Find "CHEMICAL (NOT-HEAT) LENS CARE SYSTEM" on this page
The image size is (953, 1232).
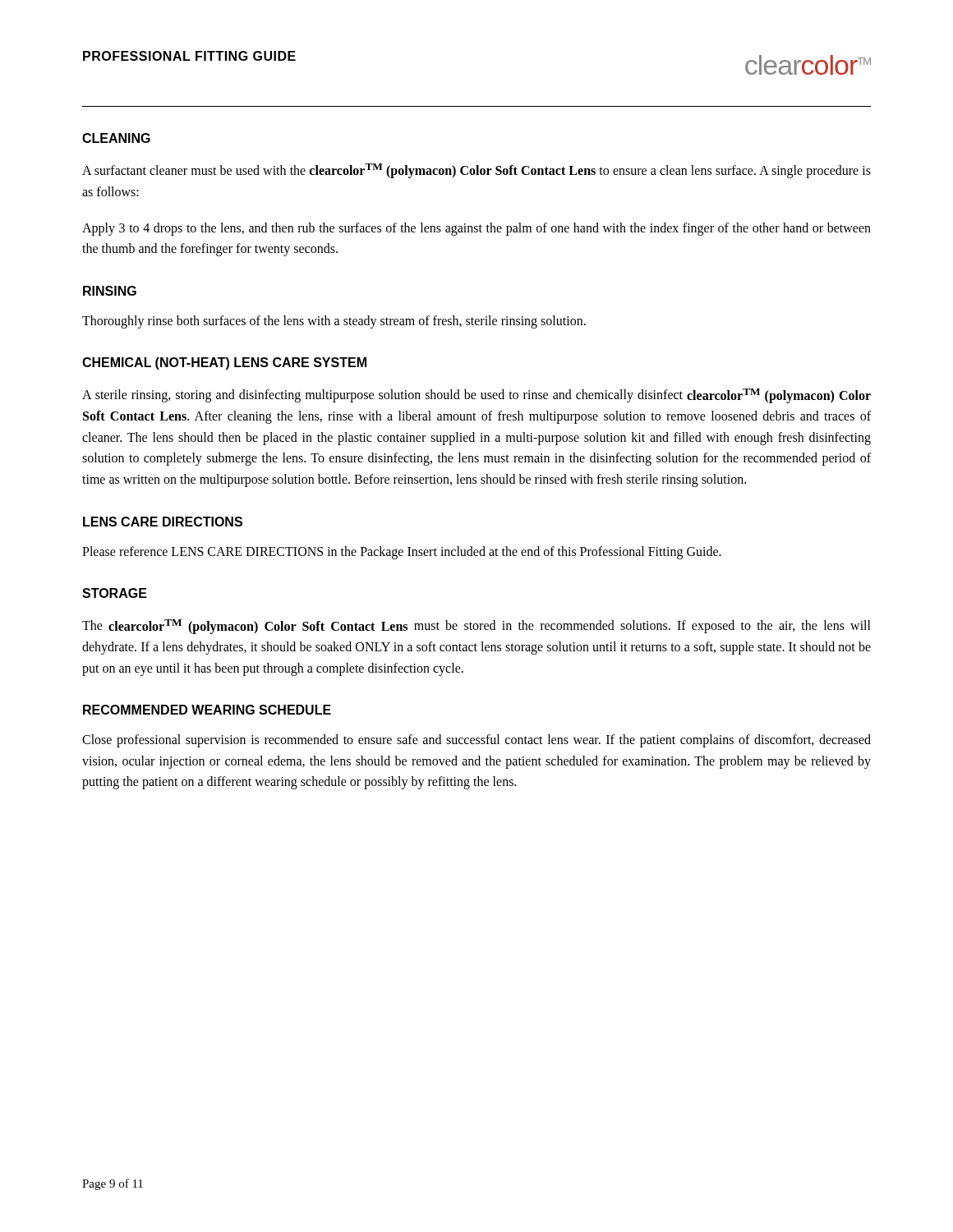(x=225, y=363)
